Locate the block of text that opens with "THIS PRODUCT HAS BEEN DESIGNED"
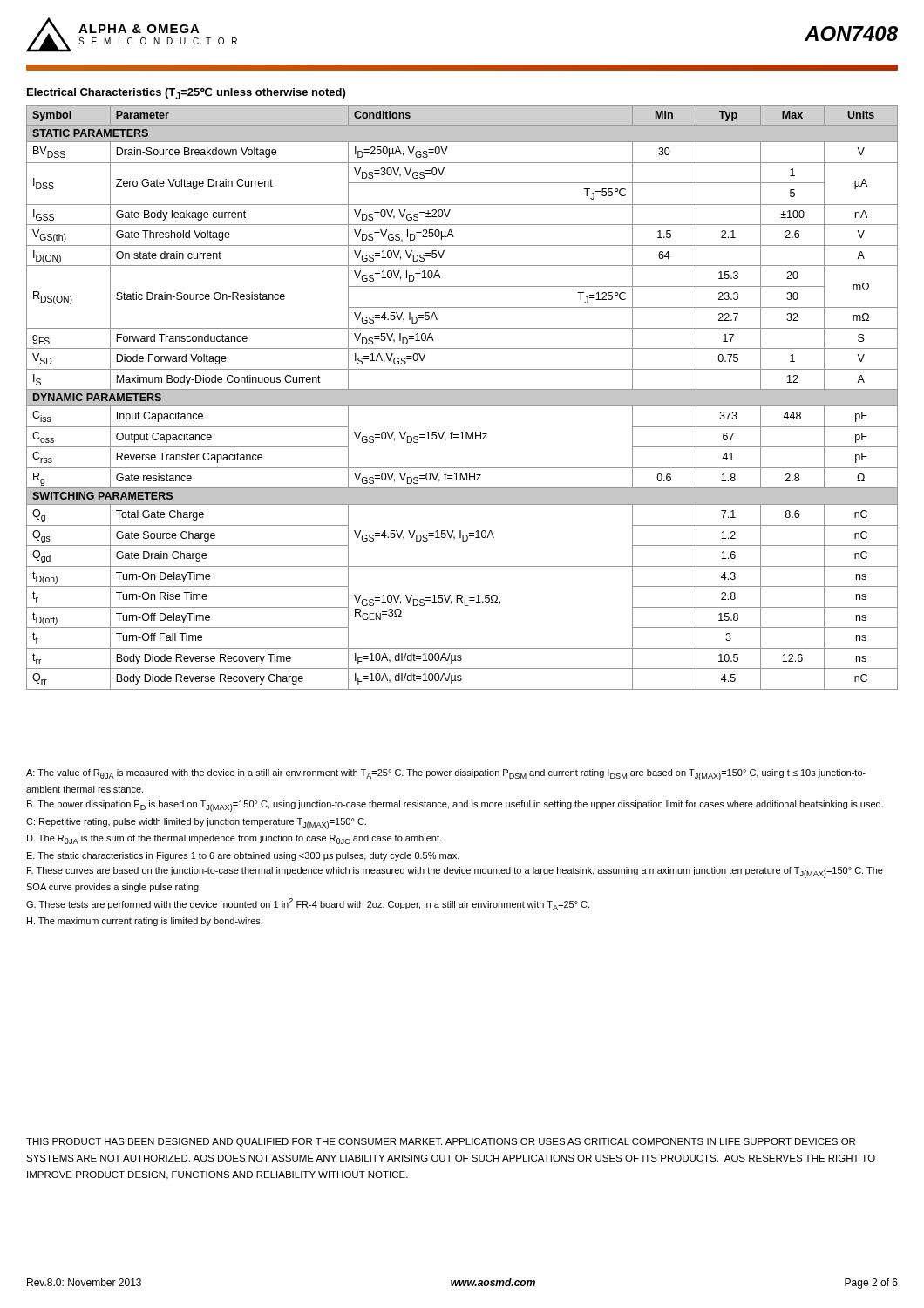The image size is (924, 1308). point(451,1158)
